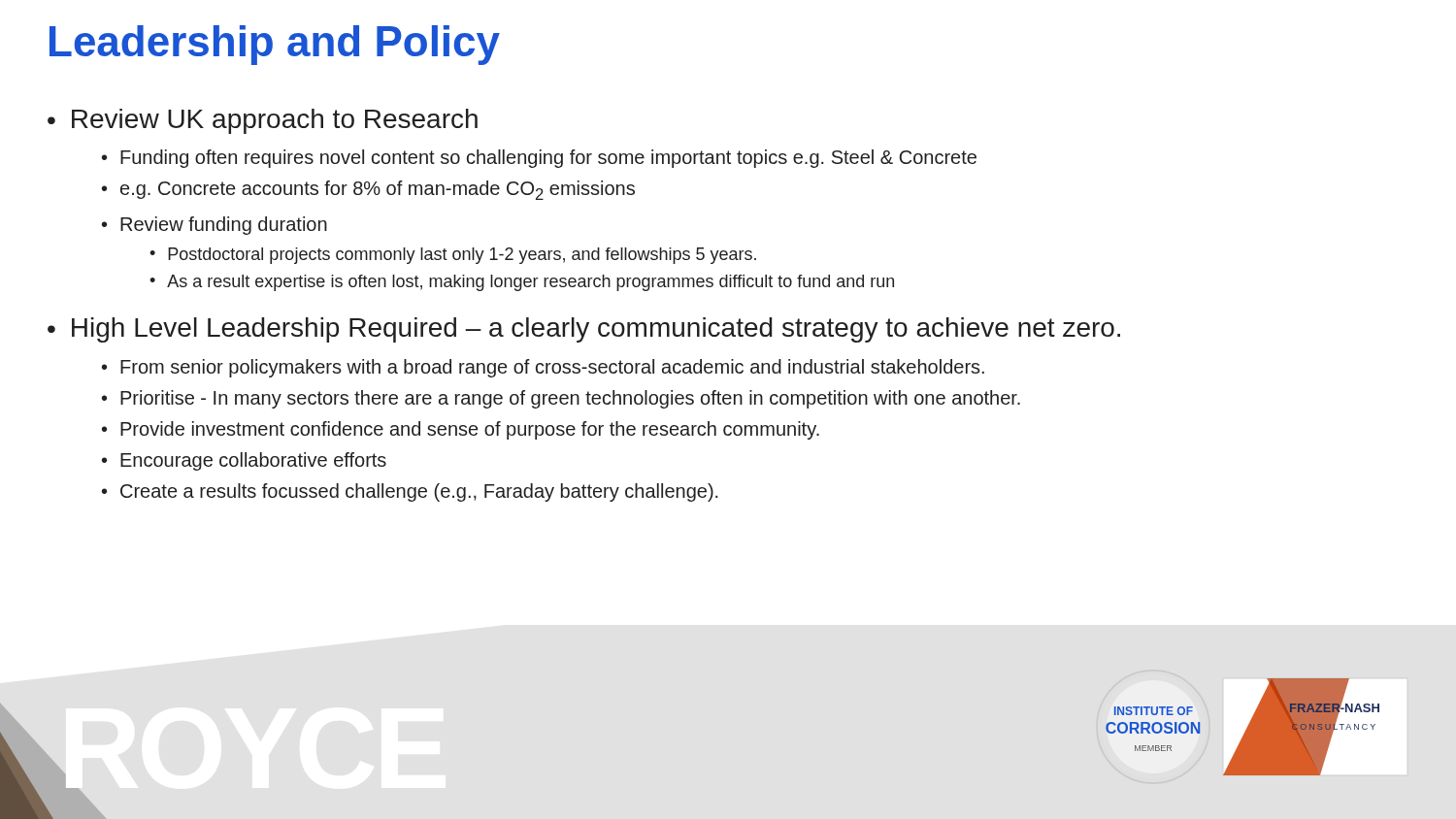Screen dimensions: 819x1456
Task: Find the list item with the text "• Review UK approach to"
Action: coord(263,120)
